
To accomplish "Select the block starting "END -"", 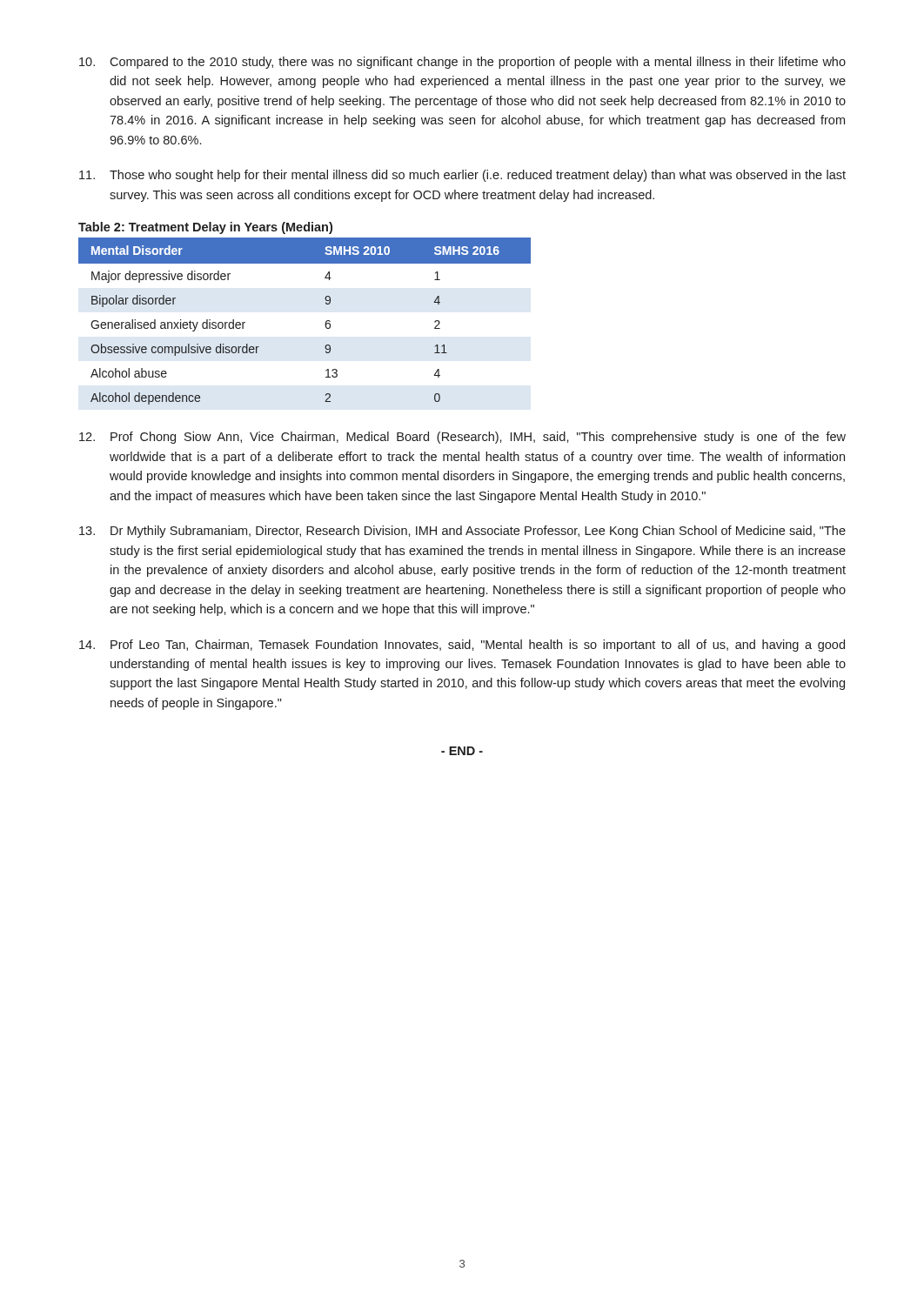I will pos(462,751).
